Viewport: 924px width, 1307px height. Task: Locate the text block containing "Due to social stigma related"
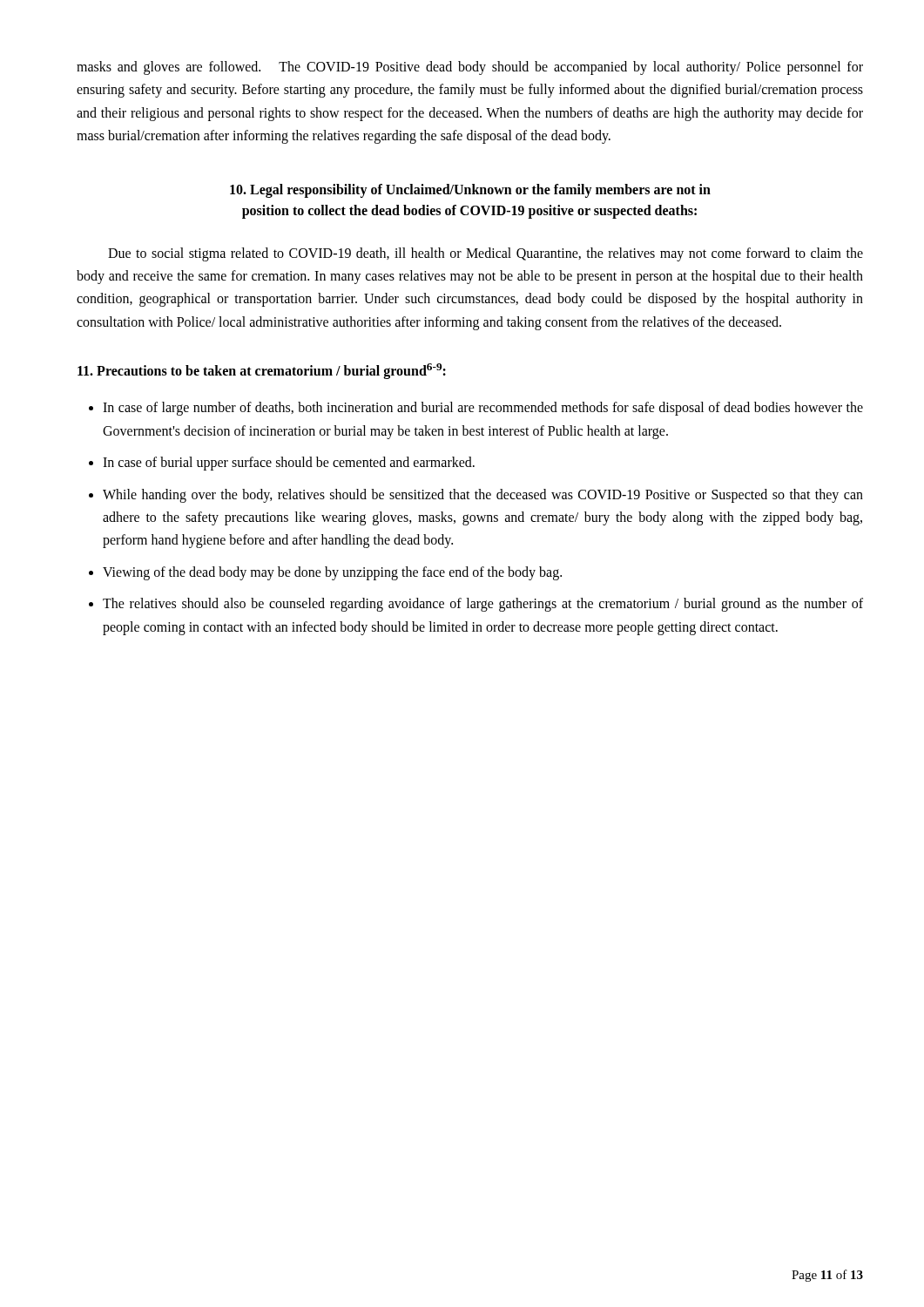[470, 288]
